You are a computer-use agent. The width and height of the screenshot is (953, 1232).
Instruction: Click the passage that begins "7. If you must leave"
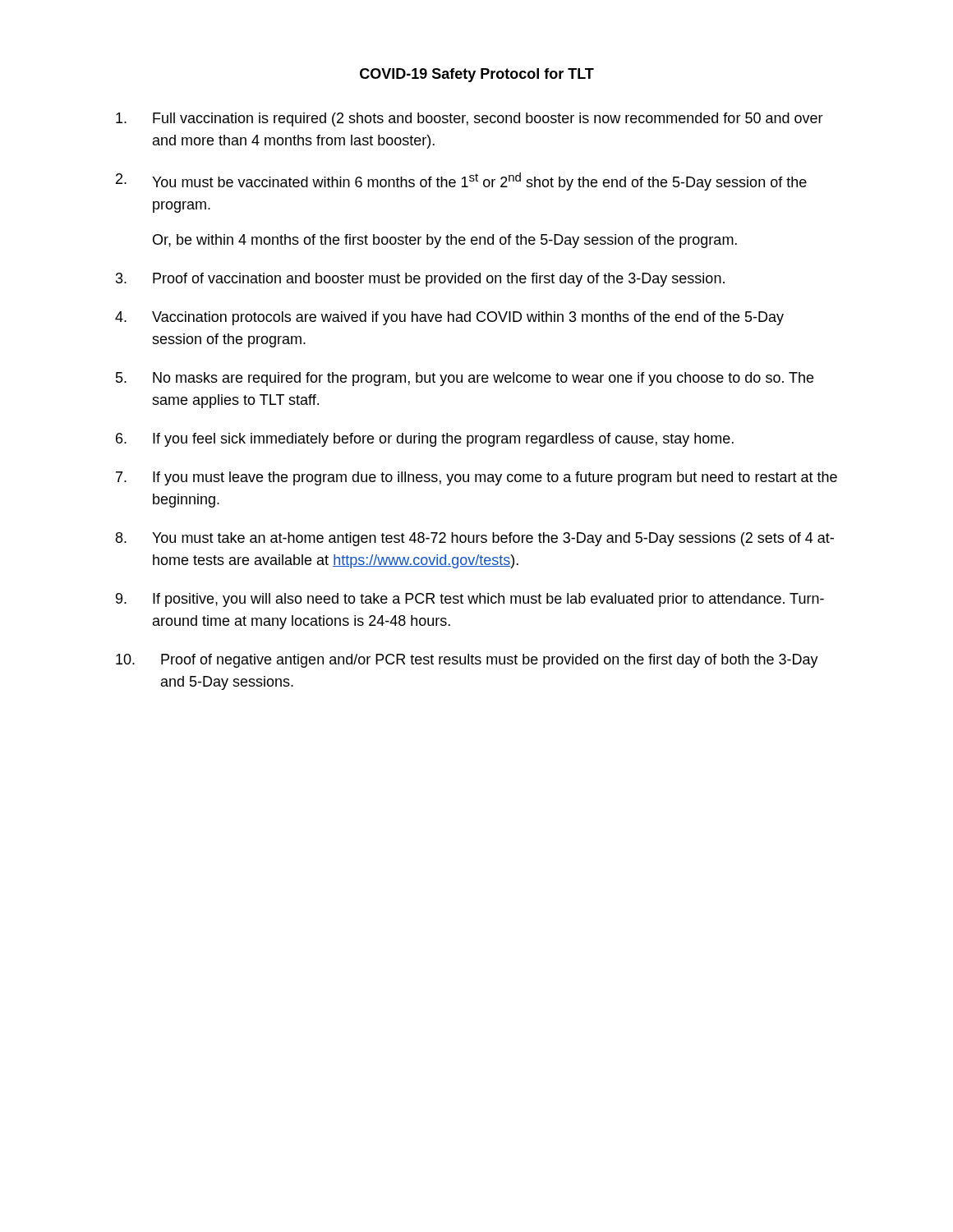[x=476, y=489]
